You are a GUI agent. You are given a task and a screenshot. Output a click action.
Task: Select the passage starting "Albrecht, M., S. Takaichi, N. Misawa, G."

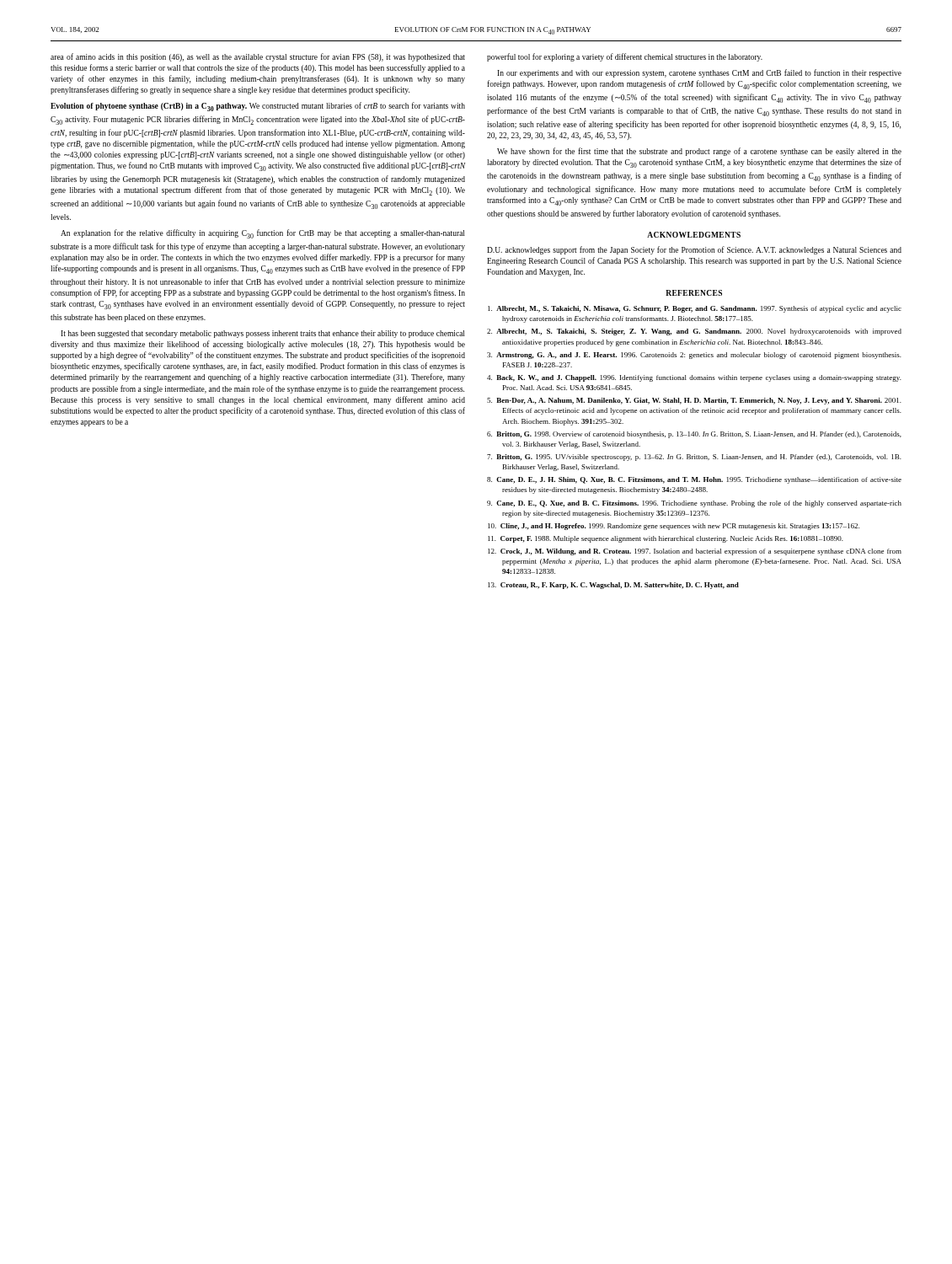(694, 314)
